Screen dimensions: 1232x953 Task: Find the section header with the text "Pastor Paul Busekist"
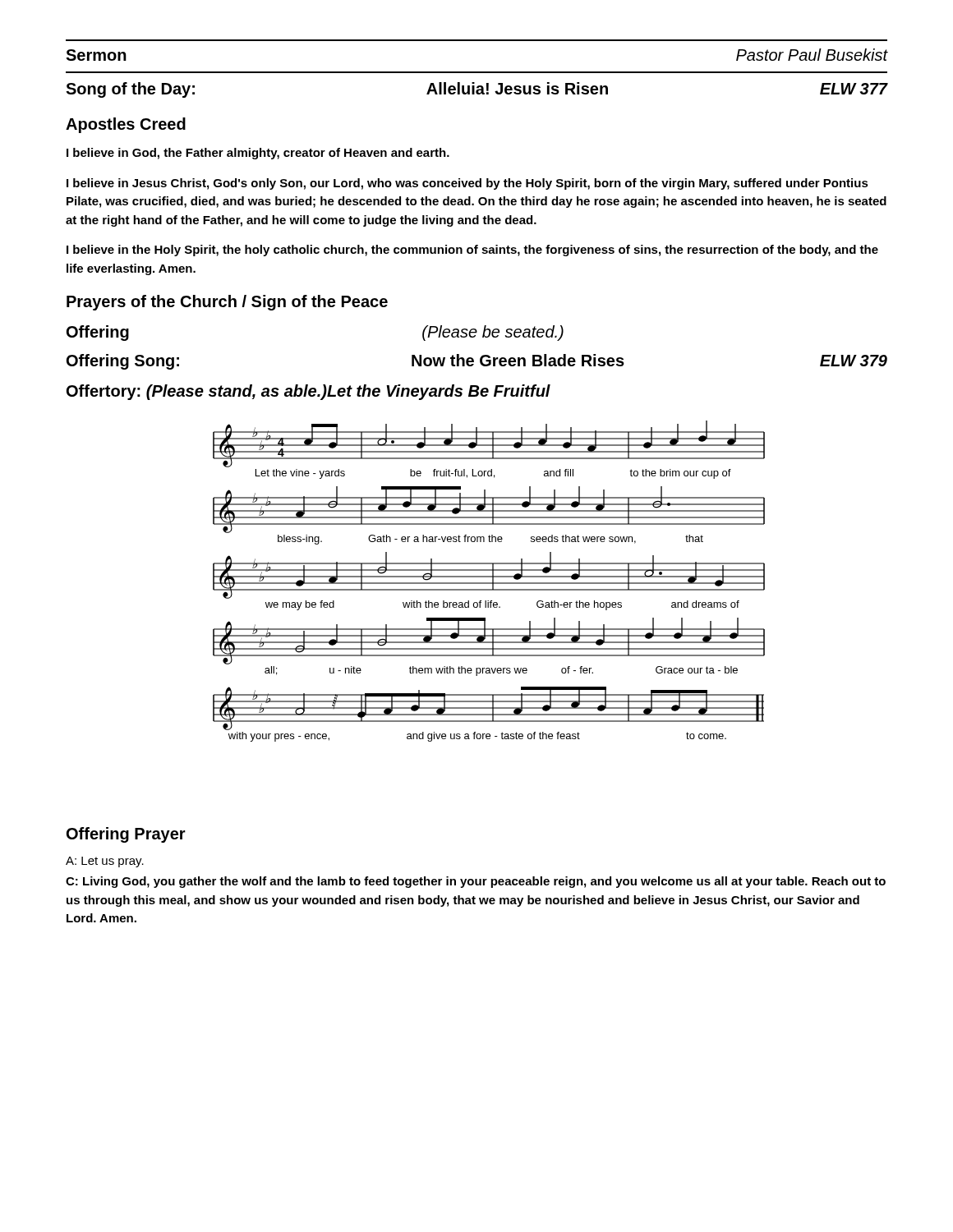pyautogui.click(x=811, y=55)
